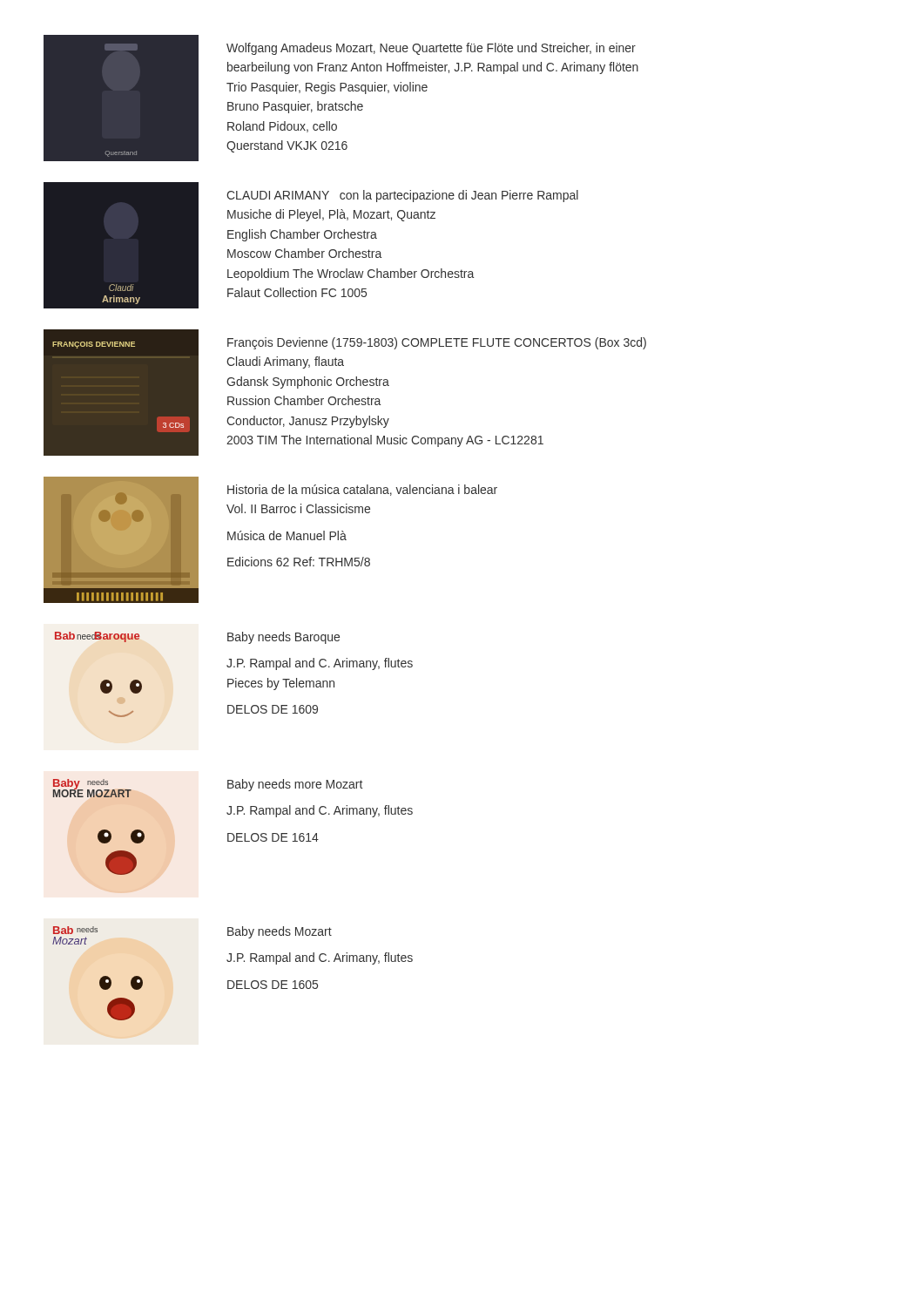Where is the passage that starts "Baby needs more Mozart J.P."?
Viewport: 924px width, 1307px height.
pos(295,785)
